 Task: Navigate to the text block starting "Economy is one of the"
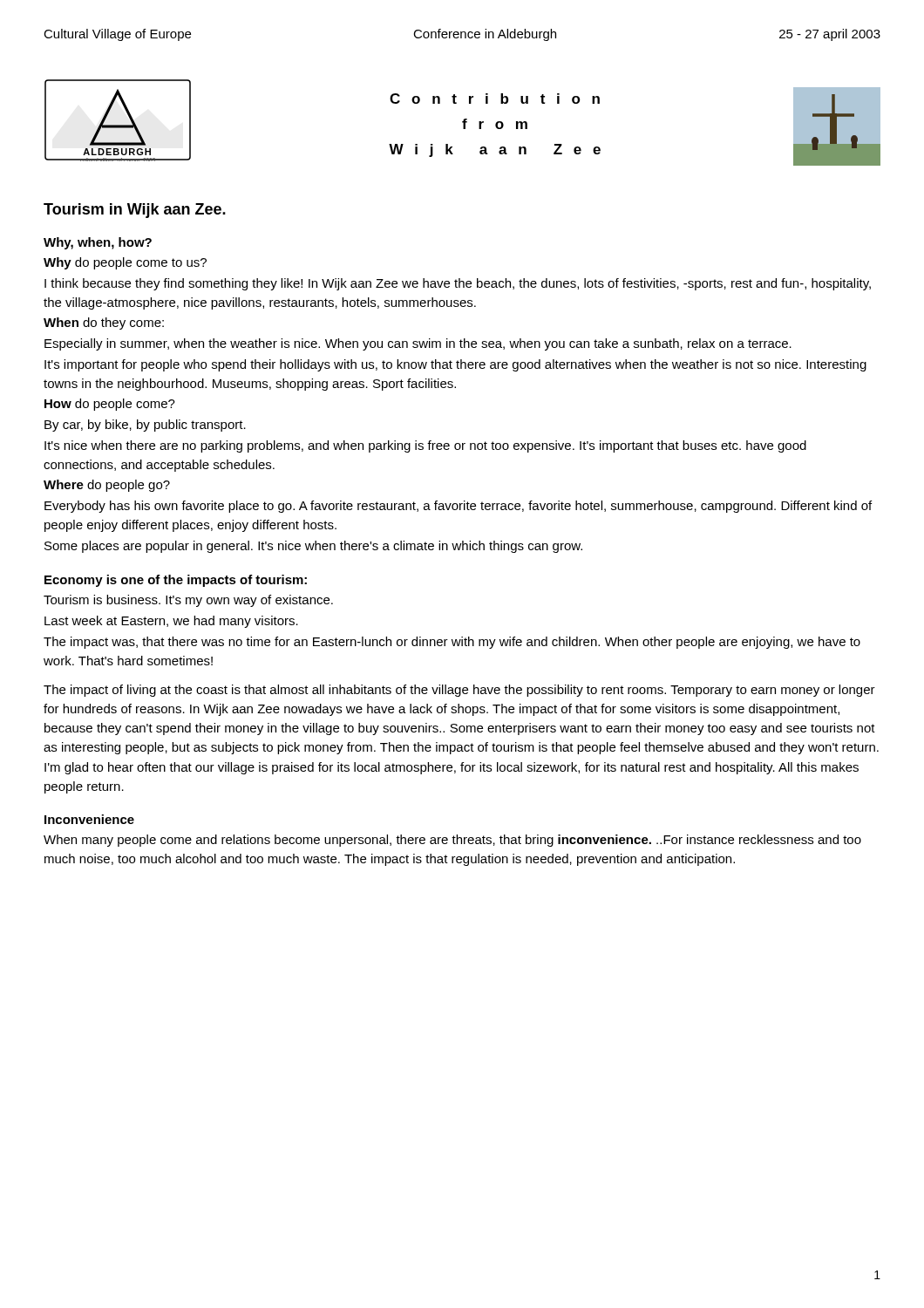click(176, 580)
